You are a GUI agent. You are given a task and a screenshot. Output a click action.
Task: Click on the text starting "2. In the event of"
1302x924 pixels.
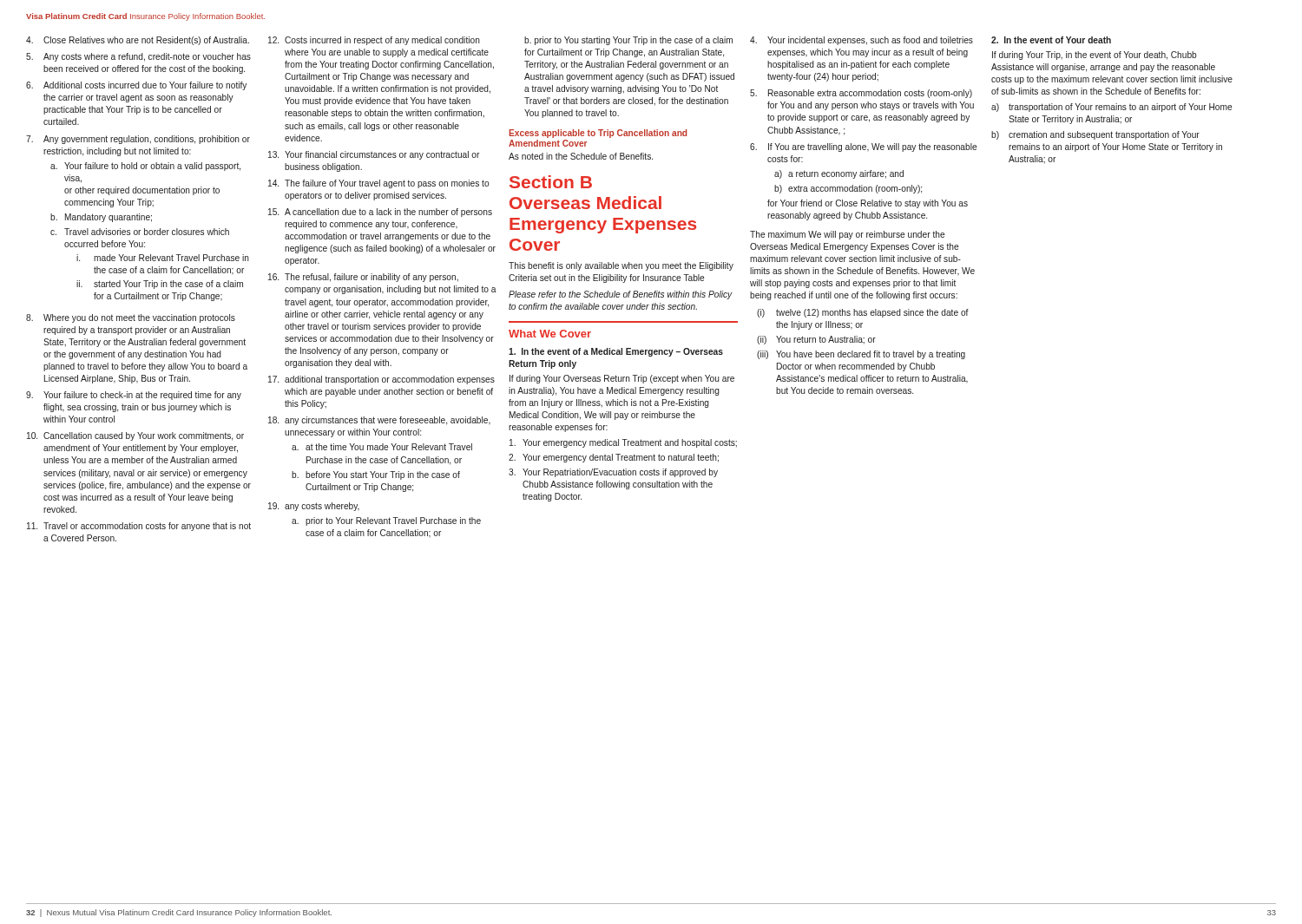click(1112, 100)
